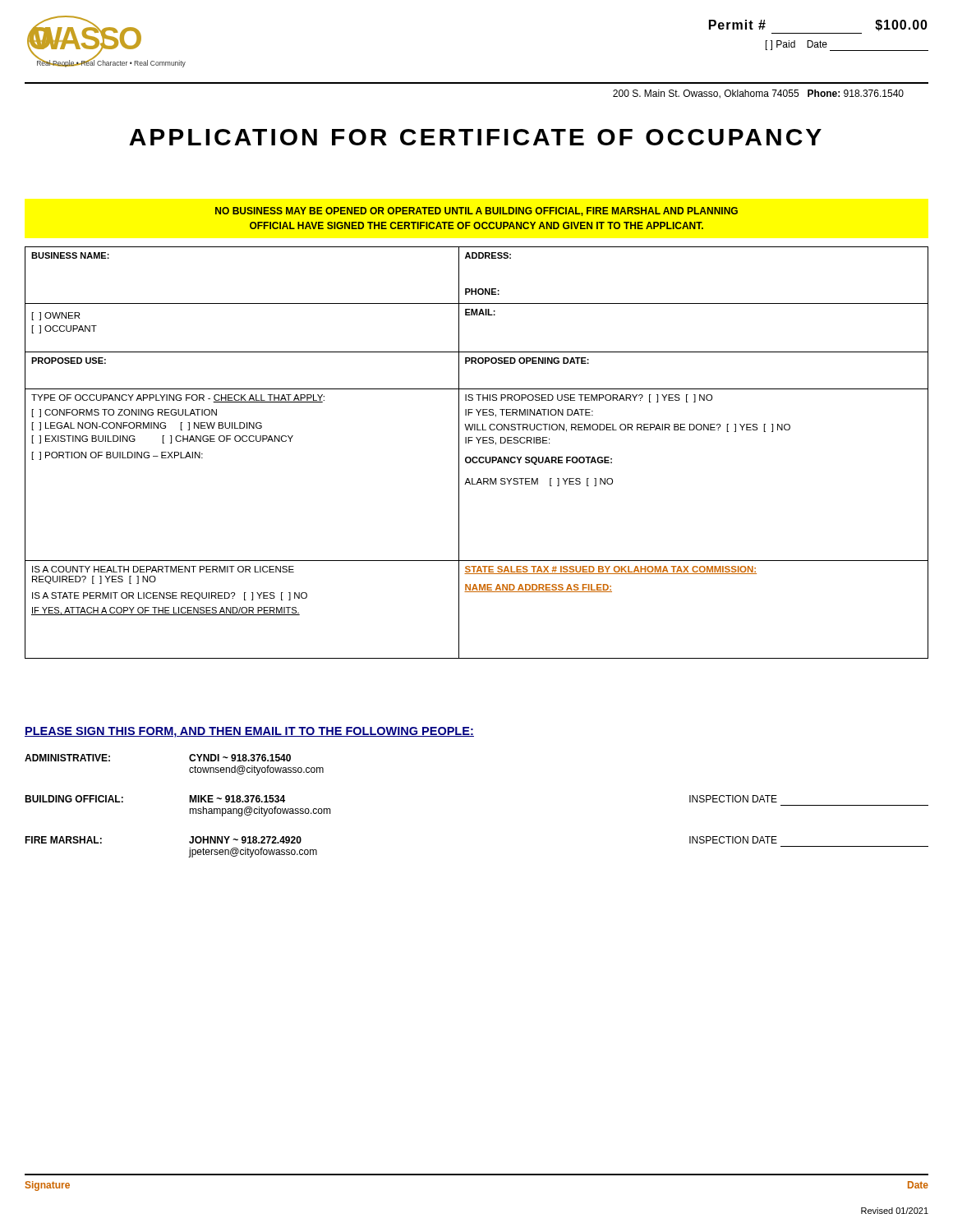The image size is (953, 1232).
Task: Navigate to the region starting "Permit # $100.00 ["
Action: pyautogui.click(x=818, y=34)
